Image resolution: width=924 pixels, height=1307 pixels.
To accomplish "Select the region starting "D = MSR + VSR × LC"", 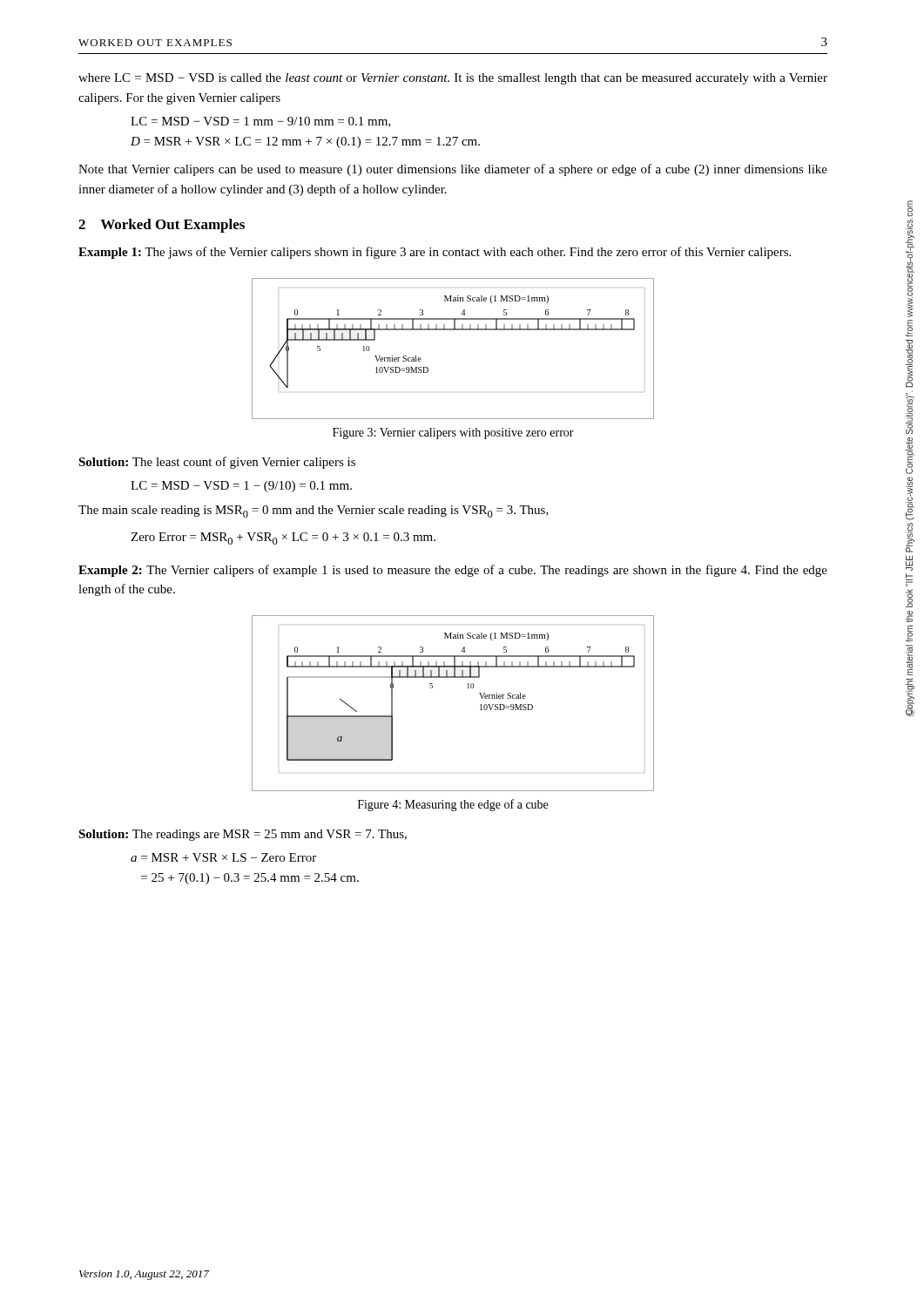I will click(306, 141).
